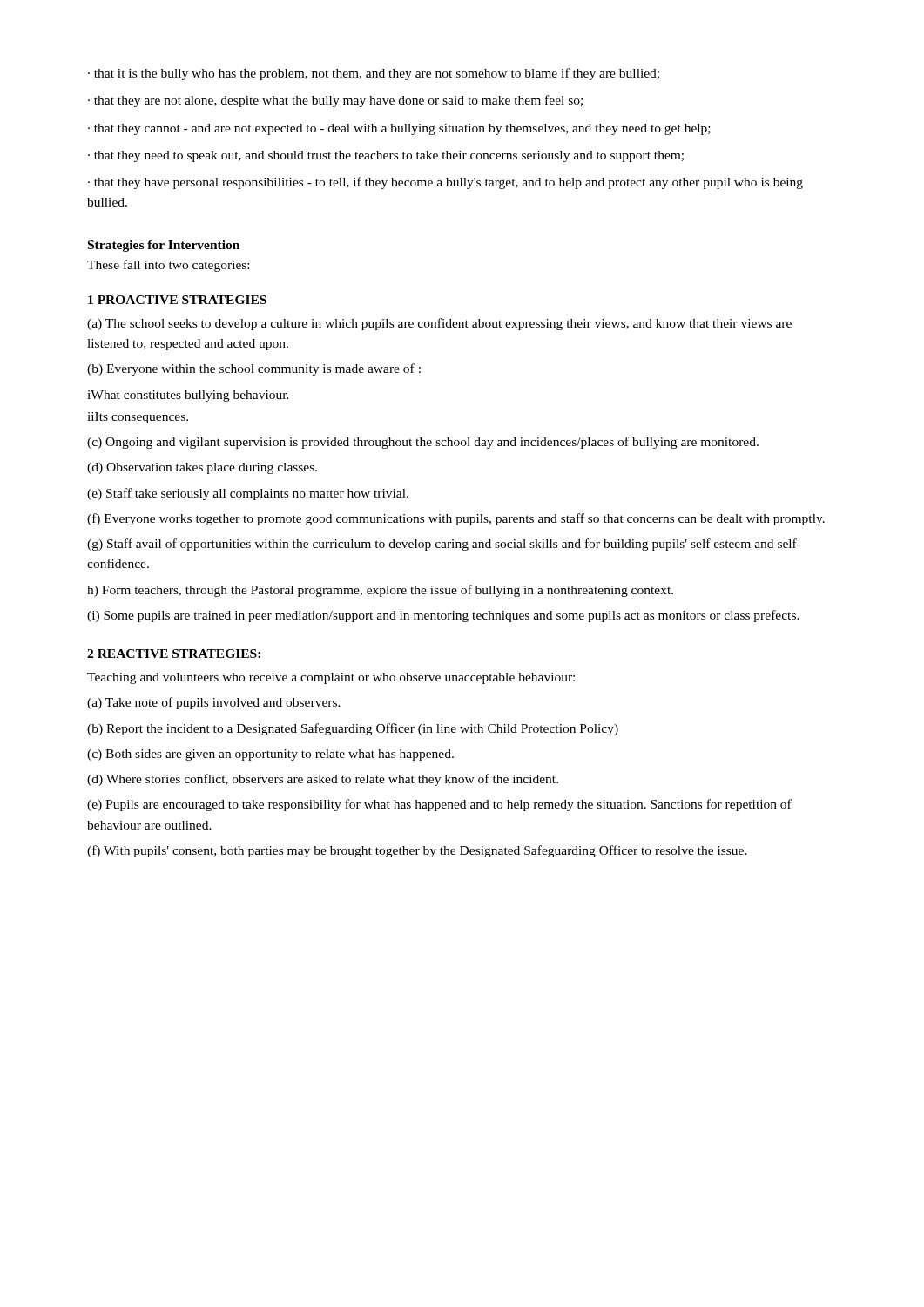The image size is (924, 1307).
Task: Click on the block starting "Teaching and volunteers who receive a complaint or"
Action: tap(332, 677)
